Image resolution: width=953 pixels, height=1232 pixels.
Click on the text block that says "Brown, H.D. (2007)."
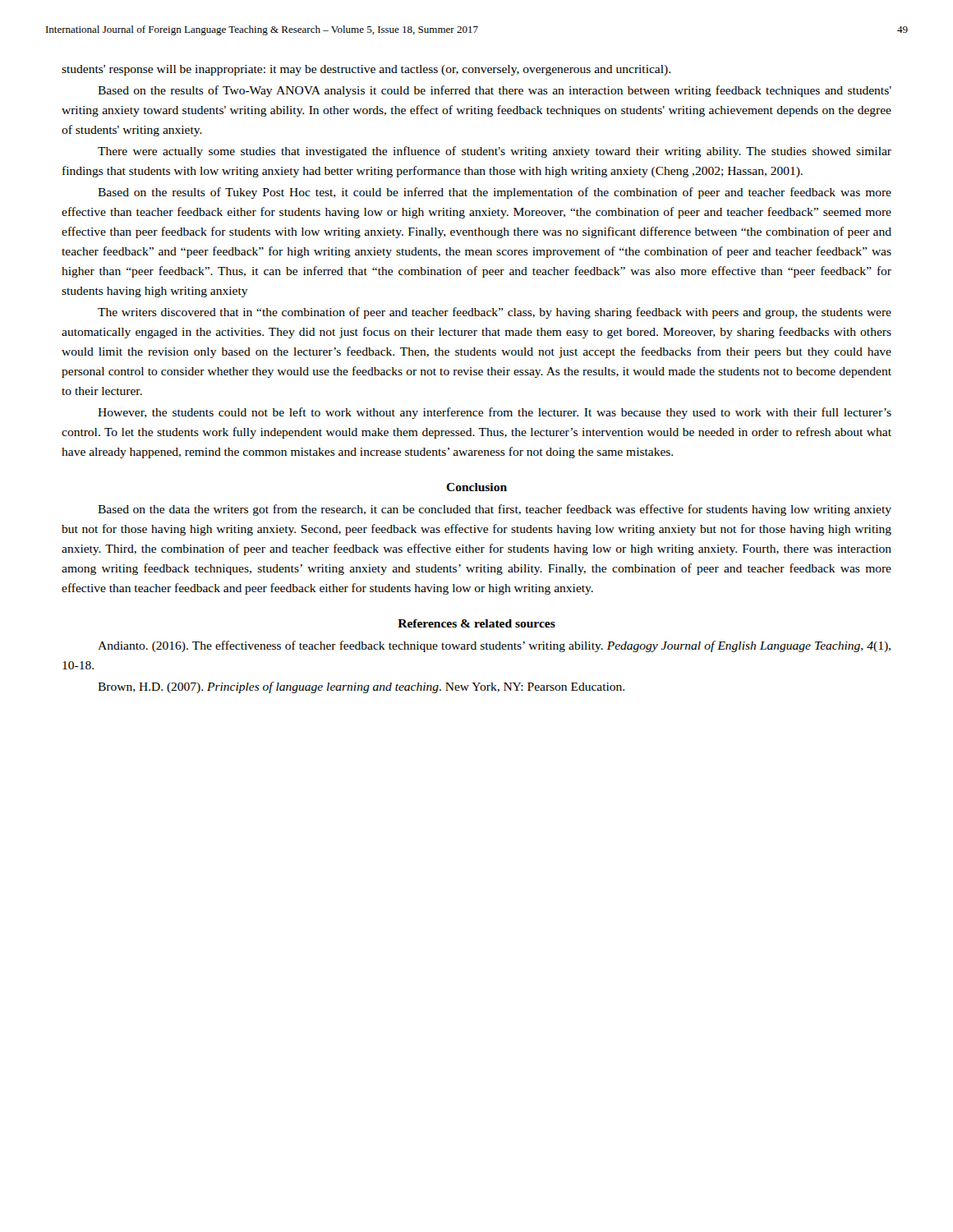click(476, 687)
